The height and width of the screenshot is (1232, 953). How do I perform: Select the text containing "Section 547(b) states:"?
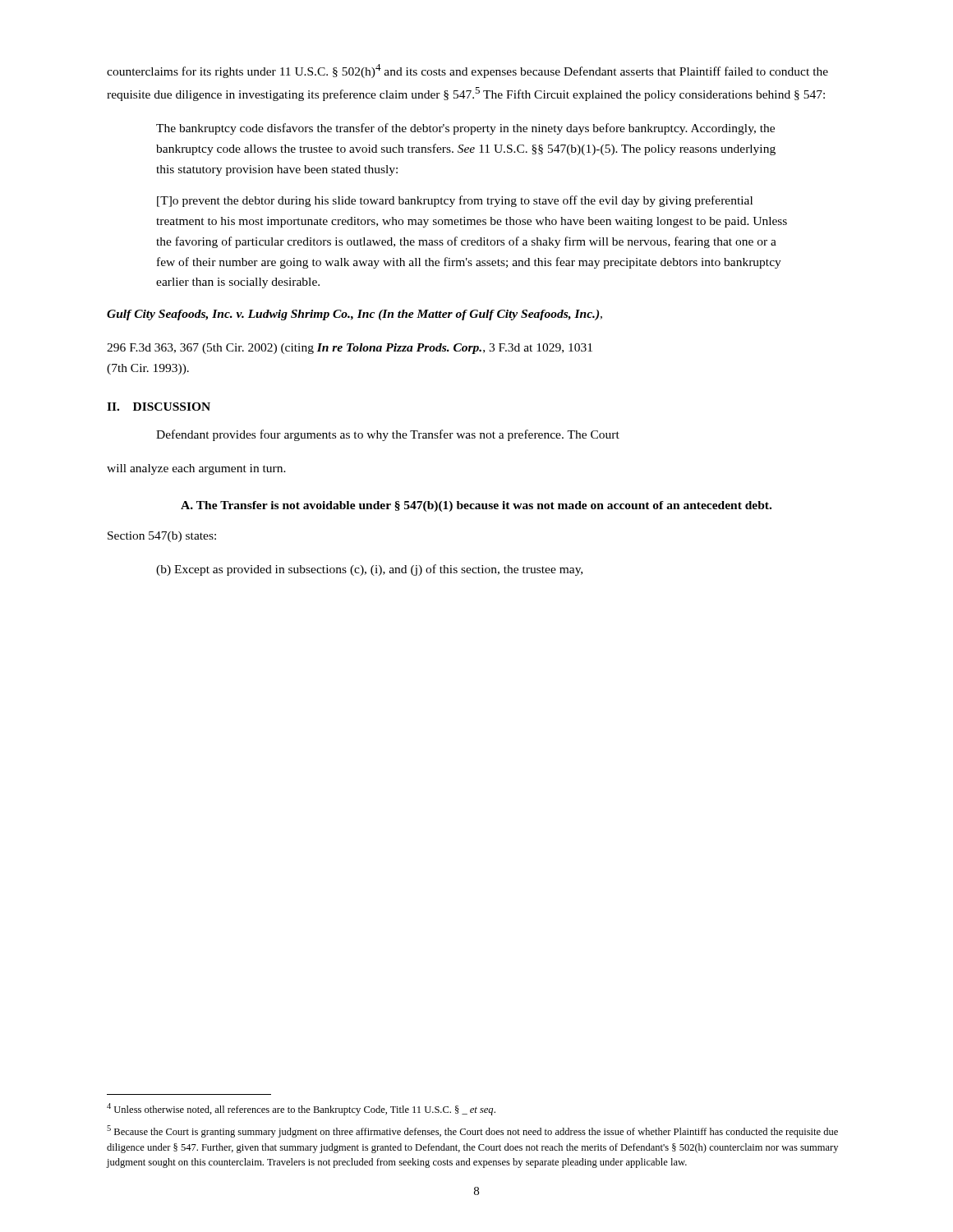(162, 537)
